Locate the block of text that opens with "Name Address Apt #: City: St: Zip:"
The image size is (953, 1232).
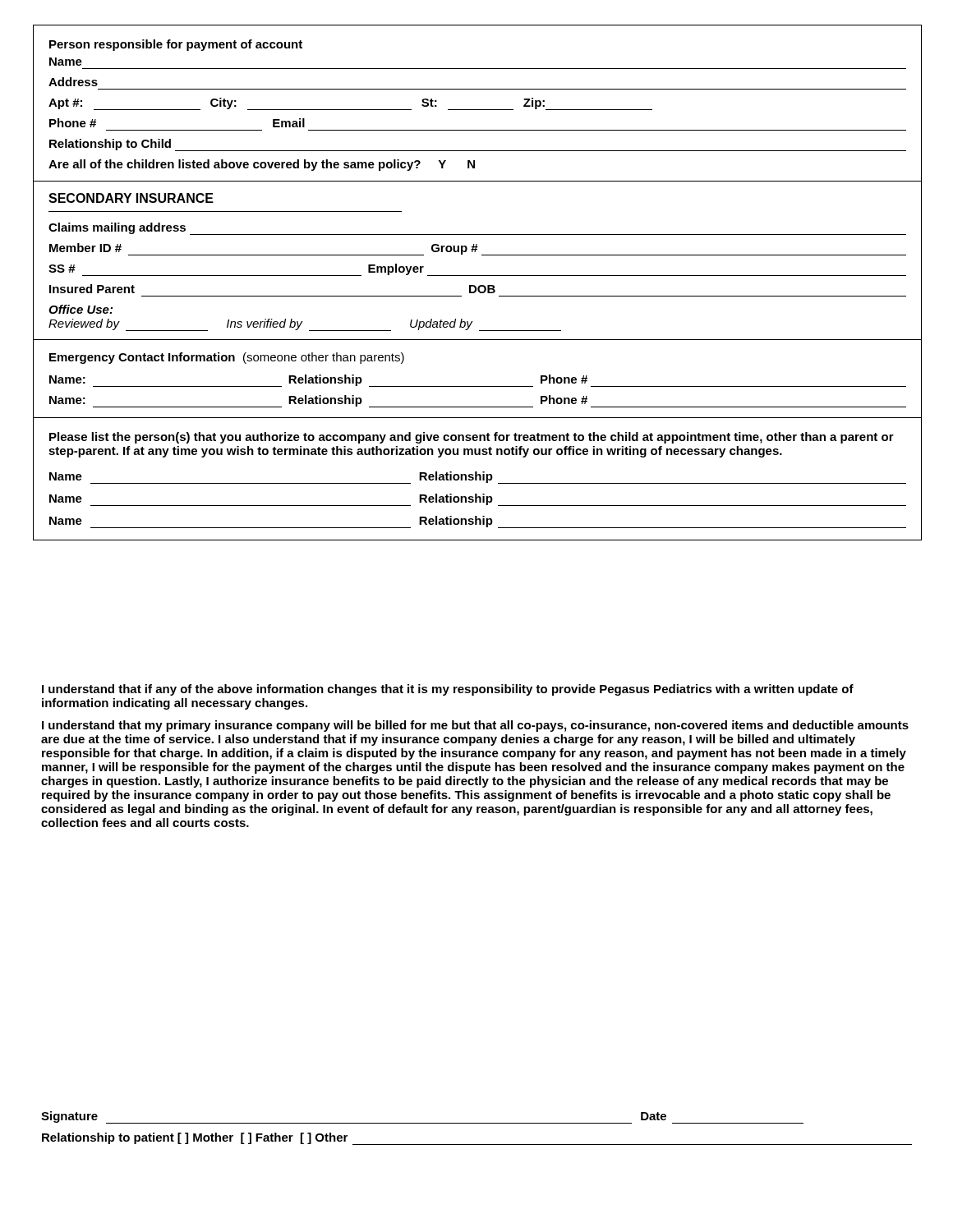point(477,113)
